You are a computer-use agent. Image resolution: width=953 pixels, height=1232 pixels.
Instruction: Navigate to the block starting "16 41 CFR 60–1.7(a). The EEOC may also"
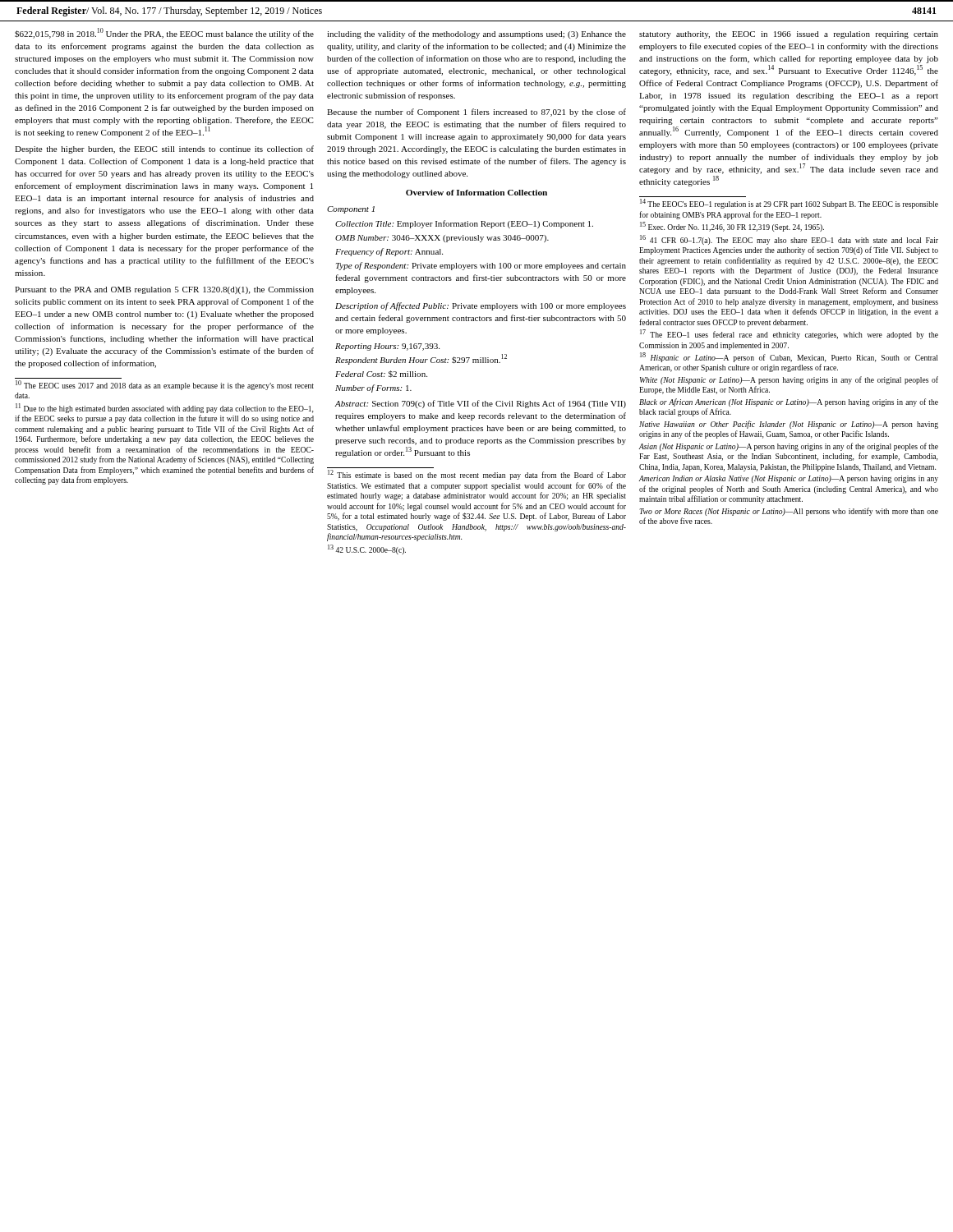(789, 281)
